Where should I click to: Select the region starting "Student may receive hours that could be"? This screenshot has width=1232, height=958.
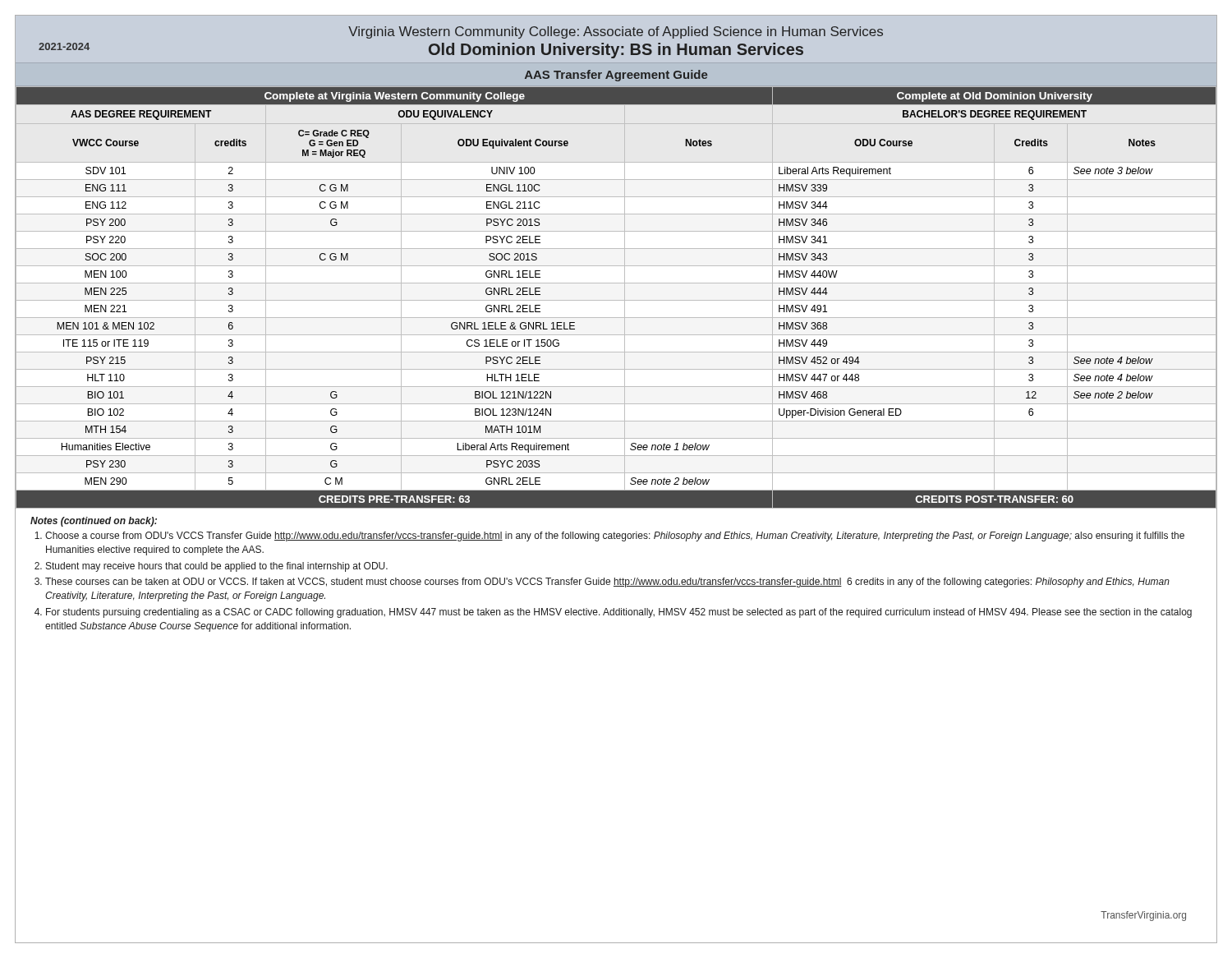pos(217,566)
